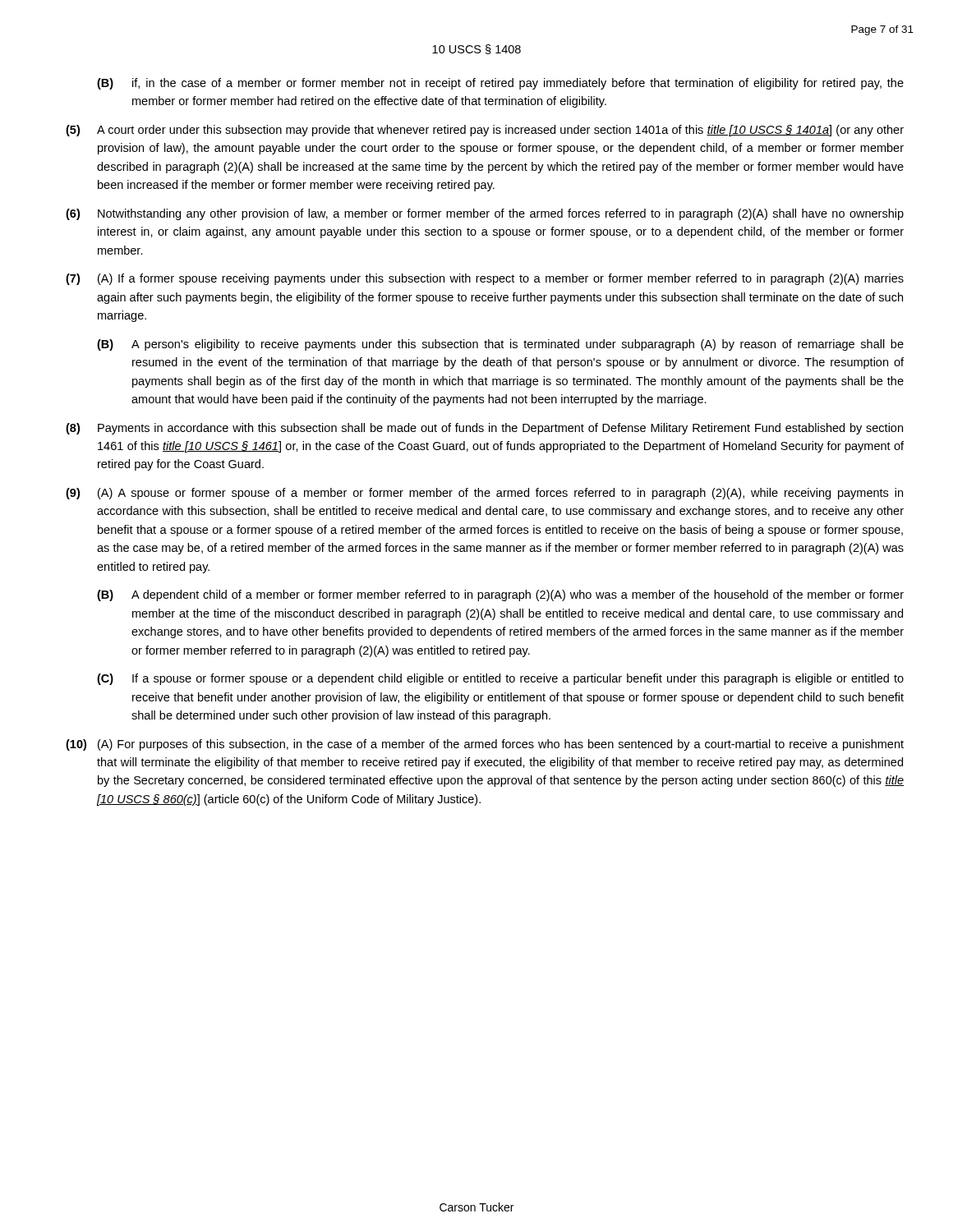This screenshot has height=1232, width=953.
Task: Navigate to the element starting "(C) If a"
Action: [500, 697]
